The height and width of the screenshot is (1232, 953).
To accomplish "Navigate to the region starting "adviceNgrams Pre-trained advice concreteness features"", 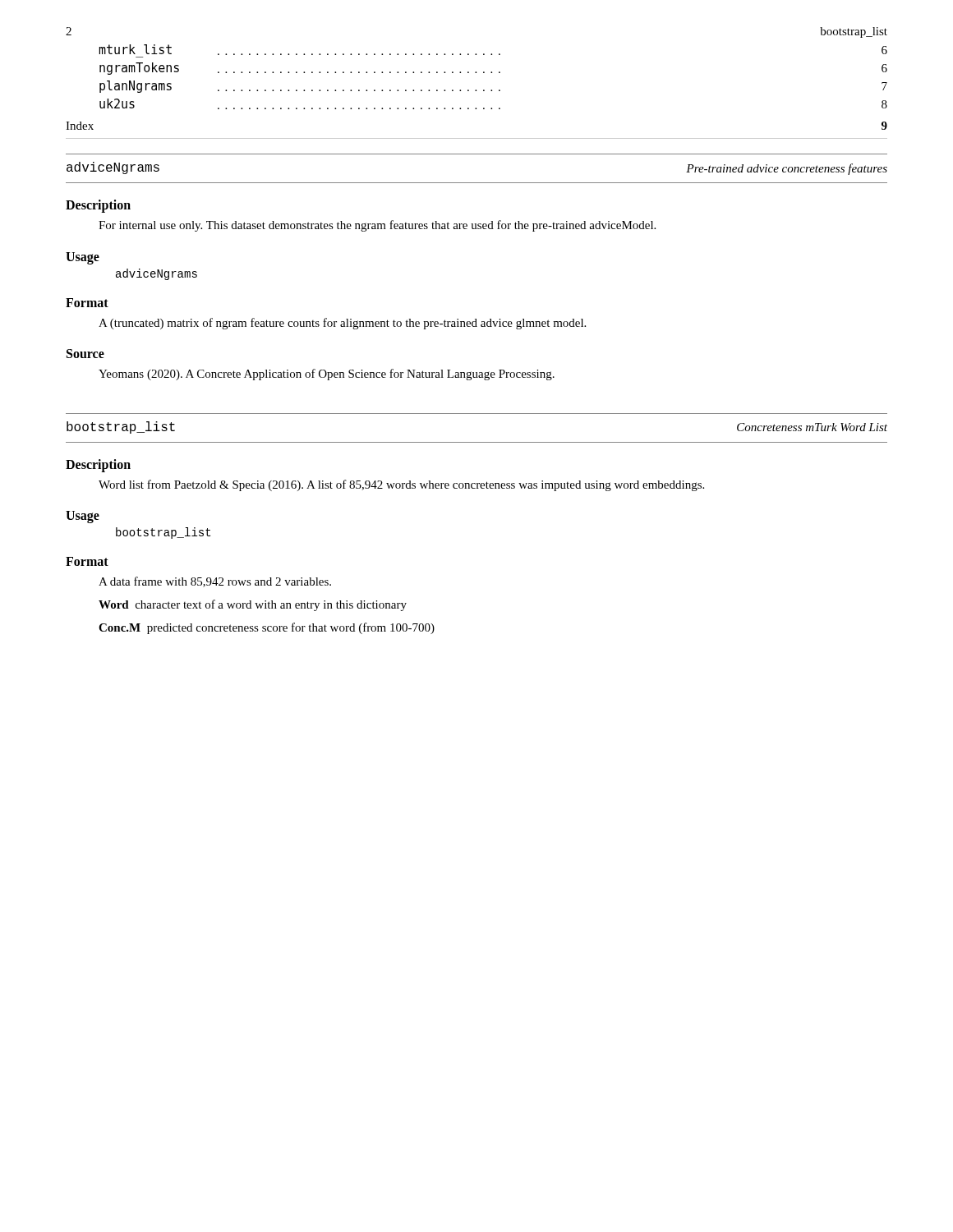I will (109, 168).
